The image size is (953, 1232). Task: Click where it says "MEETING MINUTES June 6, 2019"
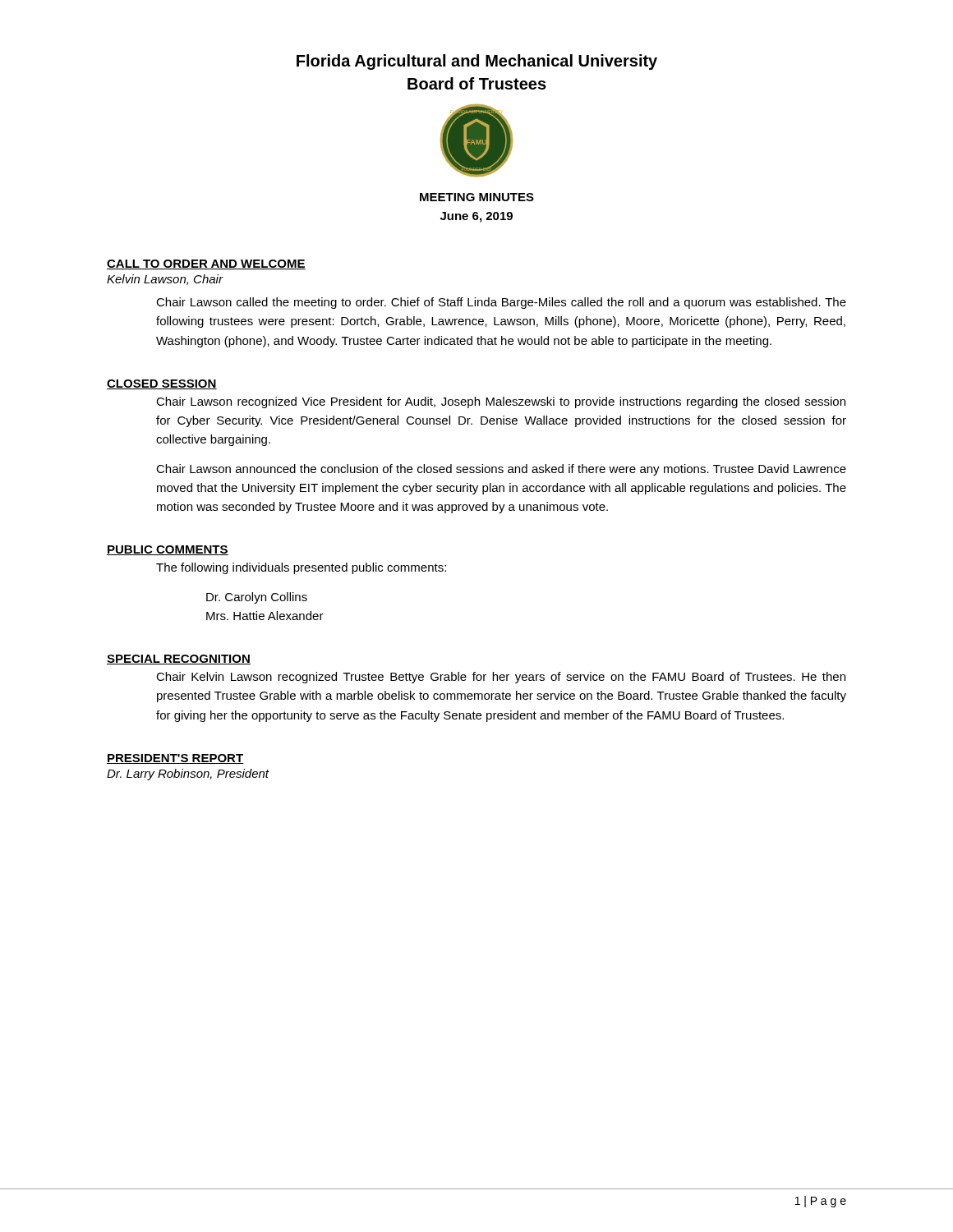tap(476, 206)
